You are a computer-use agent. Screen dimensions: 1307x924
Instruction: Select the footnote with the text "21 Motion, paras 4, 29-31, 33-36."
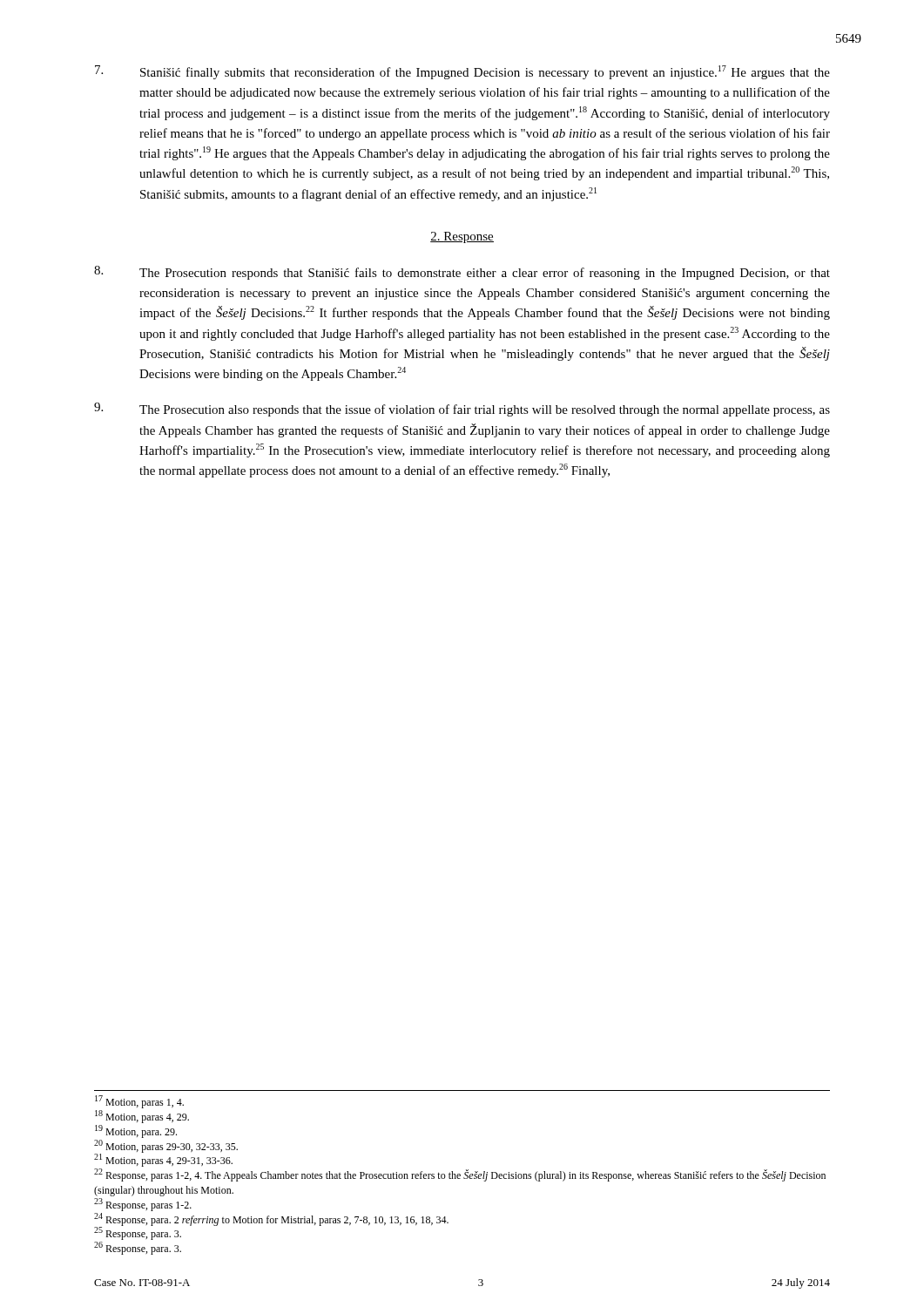(164, 1160)
